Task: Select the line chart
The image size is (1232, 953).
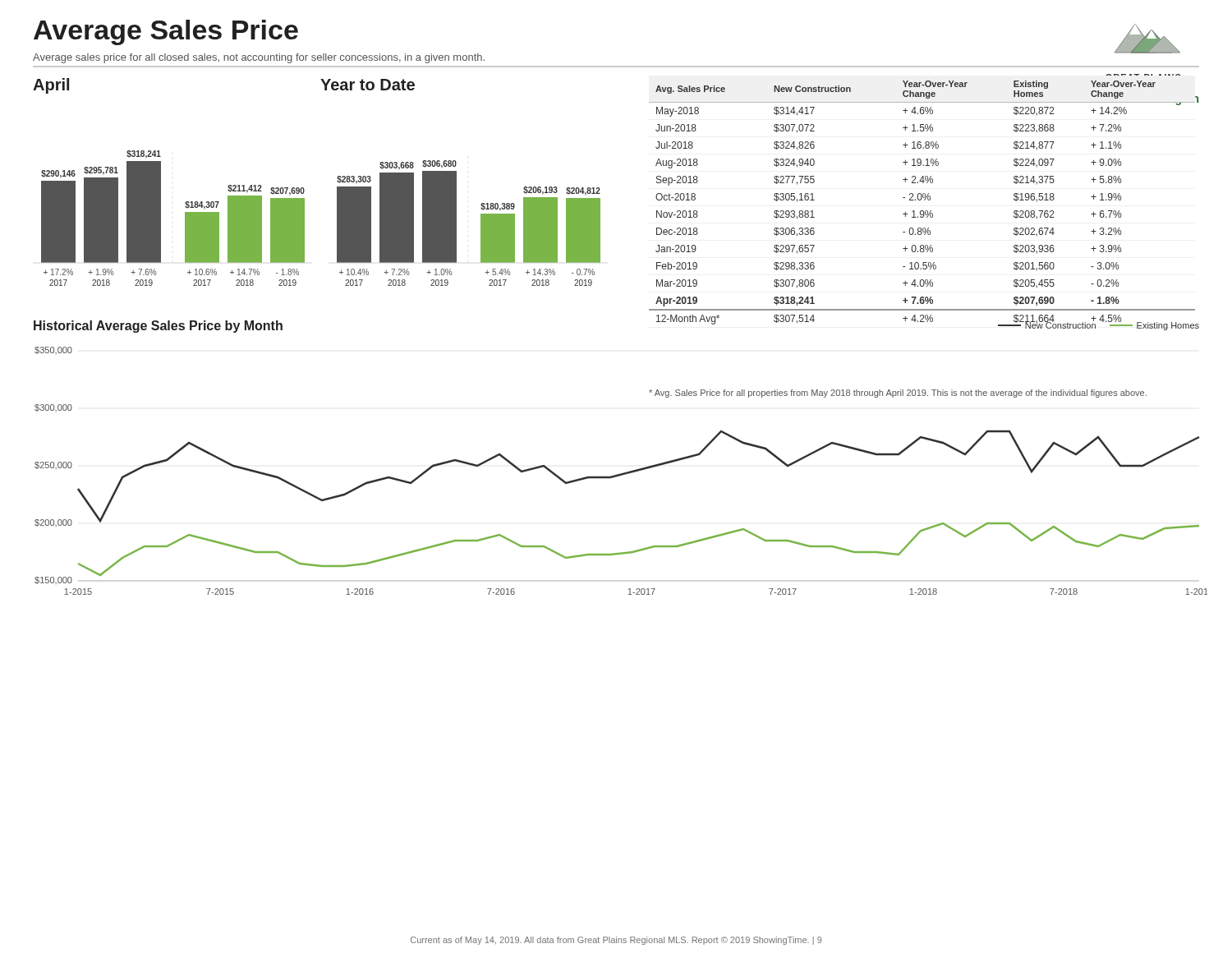Action: point(616,470)
